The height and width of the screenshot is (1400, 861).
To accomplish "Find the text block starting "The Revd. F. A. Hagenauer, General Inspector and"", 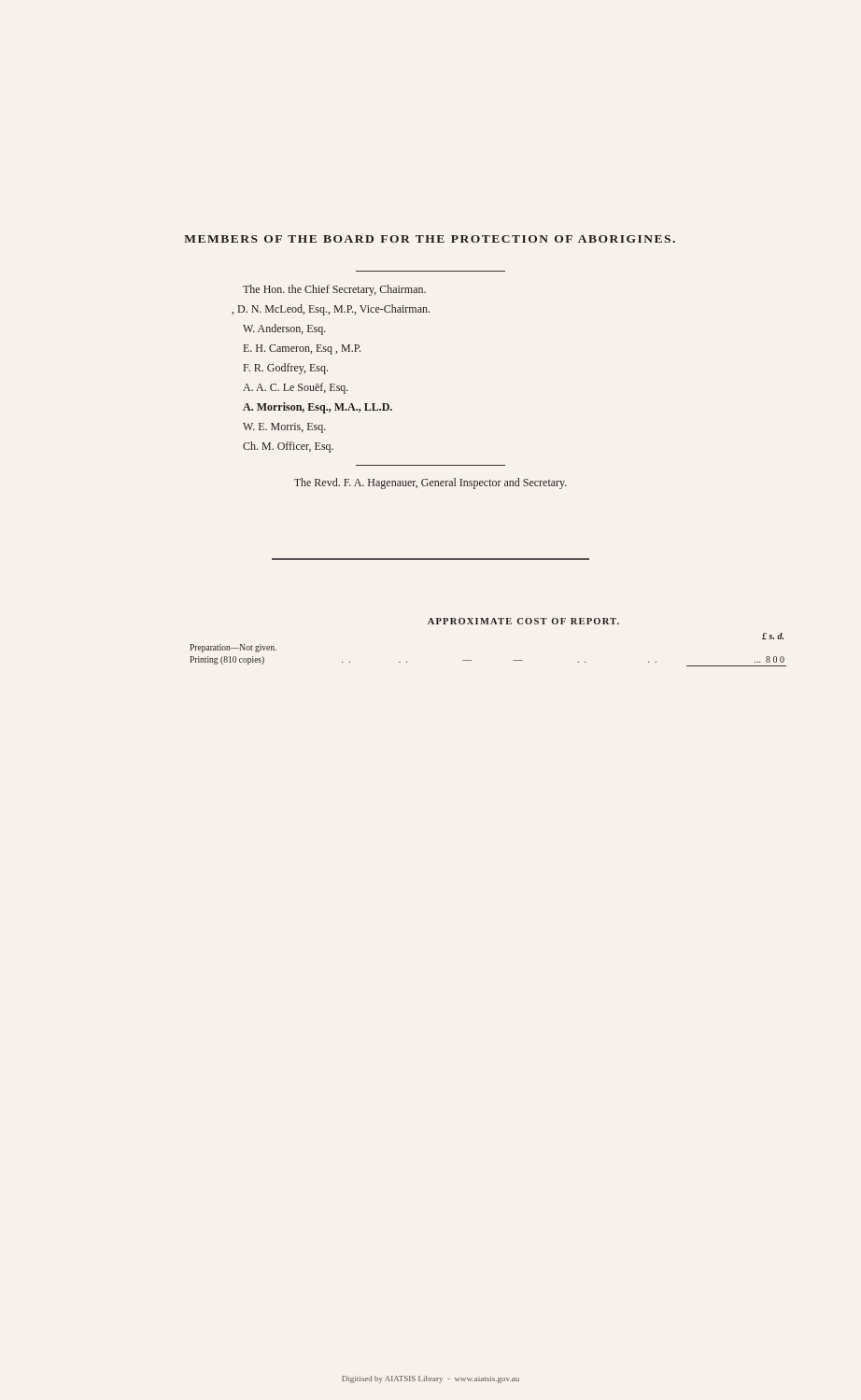I will 430,483.
